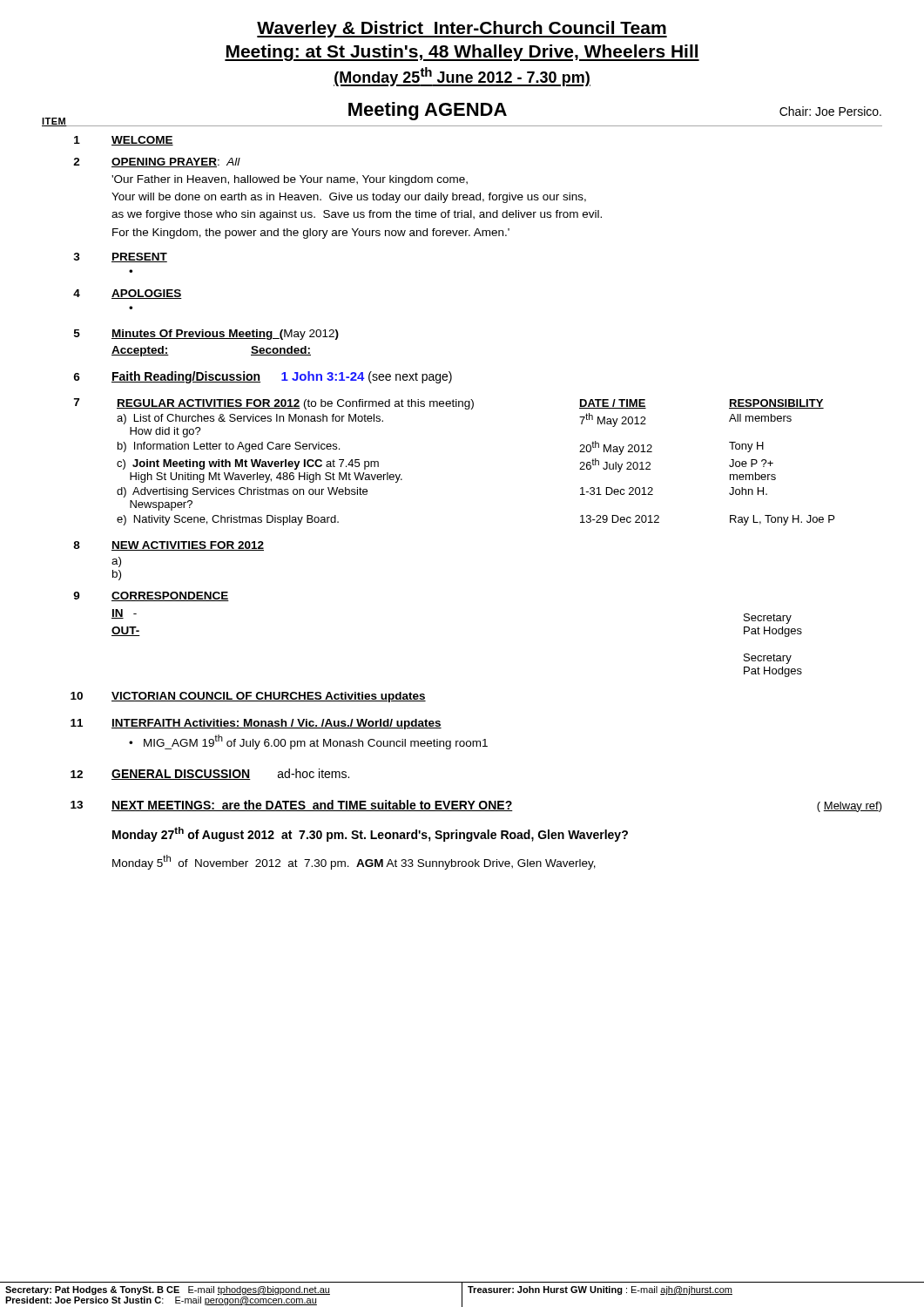
Task: Where does it say "APOLOGIES •"?
Action: click(147, 294)
